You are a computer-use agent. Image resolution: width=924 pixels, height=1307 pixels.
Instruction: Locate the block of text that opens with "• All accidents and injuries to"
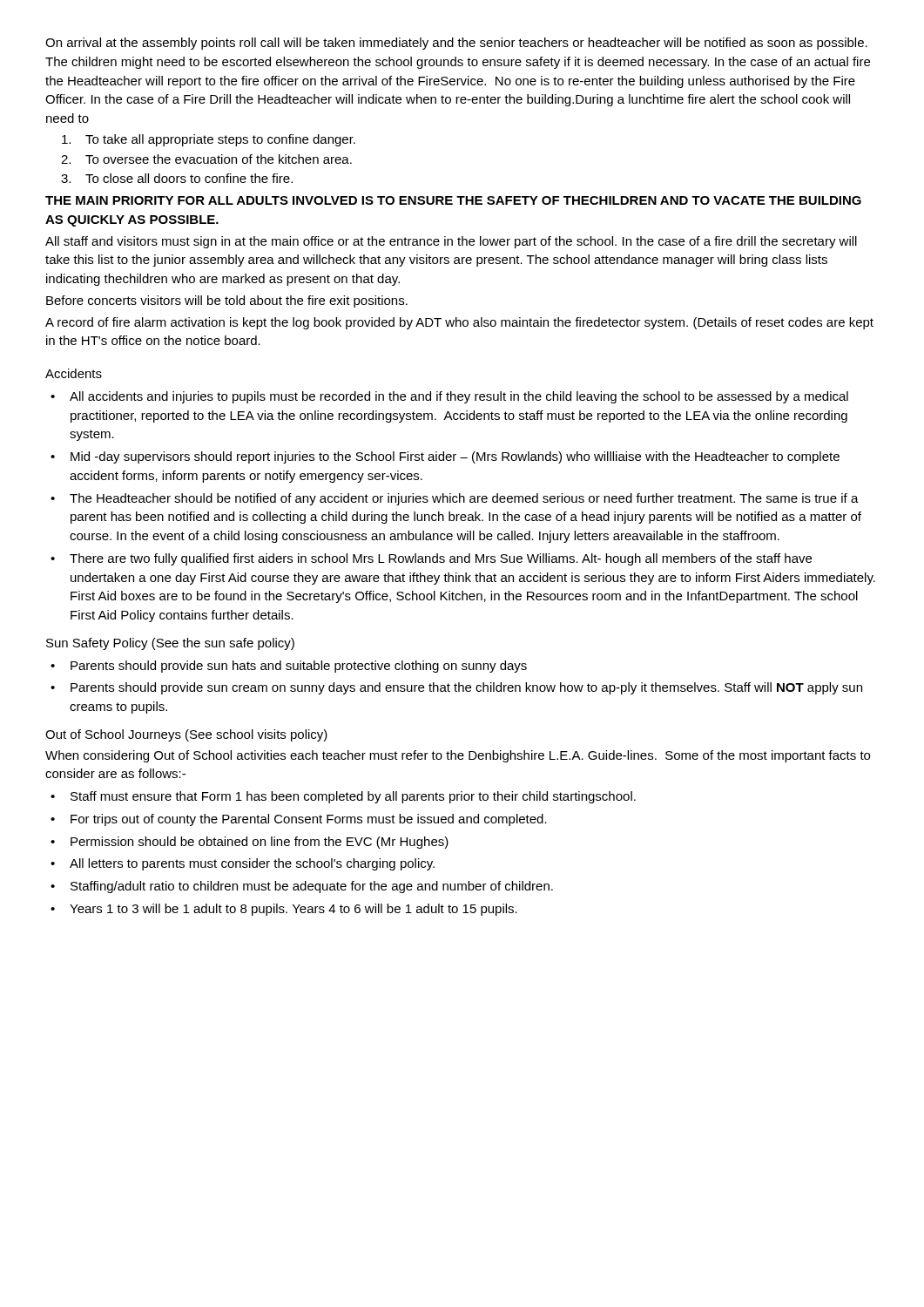(x=465, y=415)
